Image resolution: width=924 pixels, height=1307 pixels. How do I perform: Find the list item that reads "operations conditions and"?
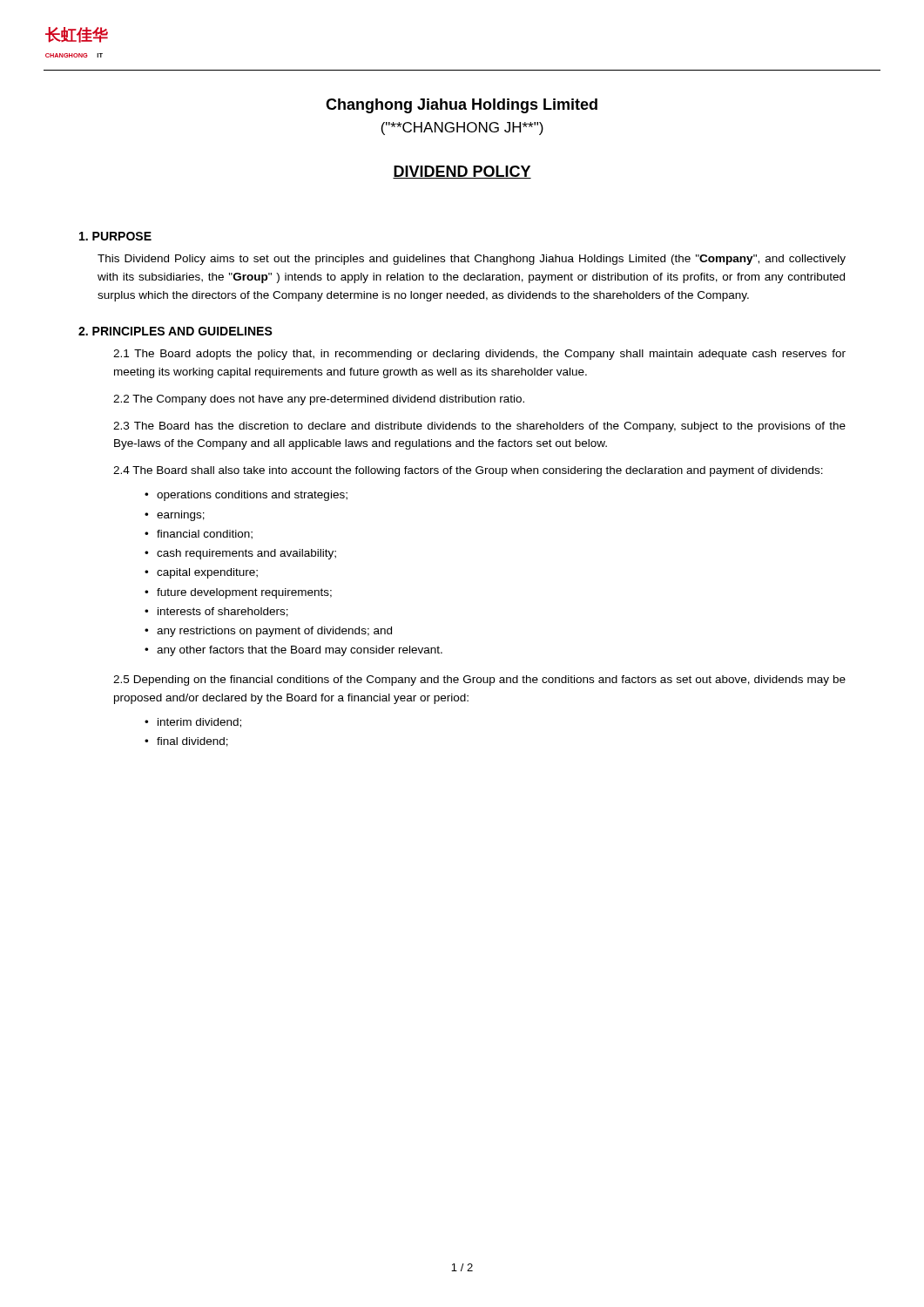tap(253, 495)
